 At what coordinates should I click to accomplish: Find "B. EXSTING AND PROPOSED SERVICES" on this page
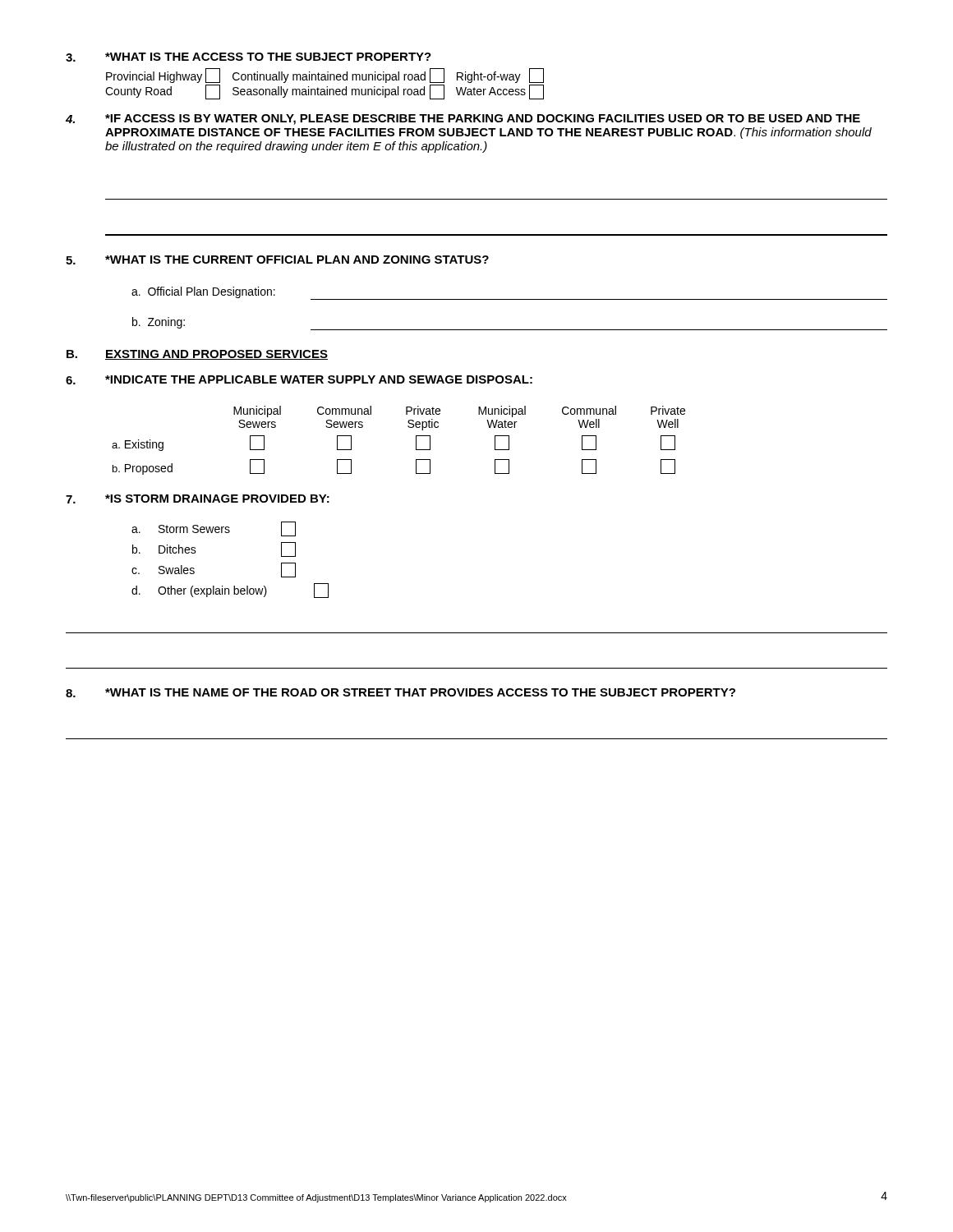pyautogui.click(x=197, y=354)
